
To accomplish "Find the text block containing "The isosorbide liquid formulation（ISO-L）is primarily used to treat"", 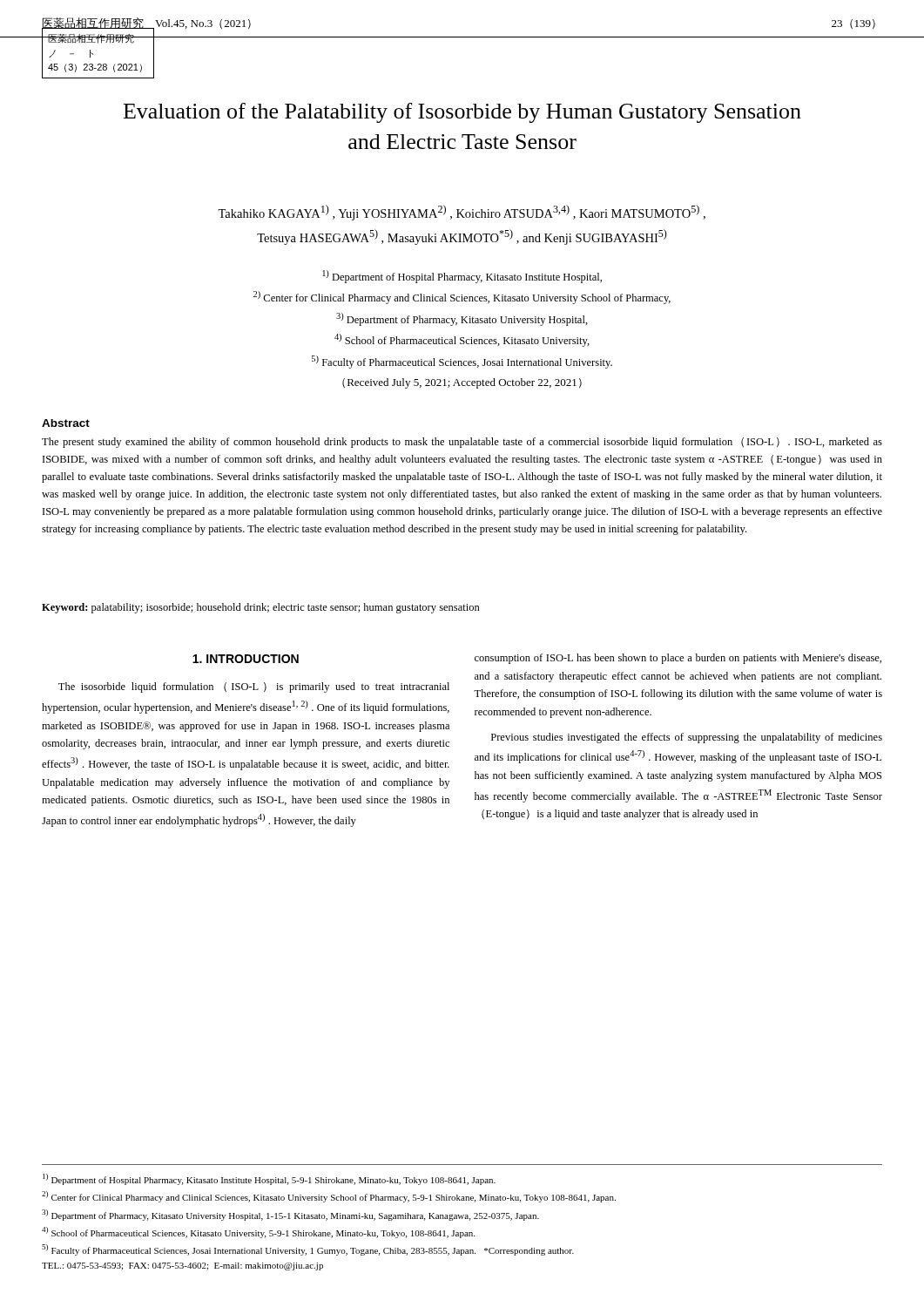I will pos(246,754).
